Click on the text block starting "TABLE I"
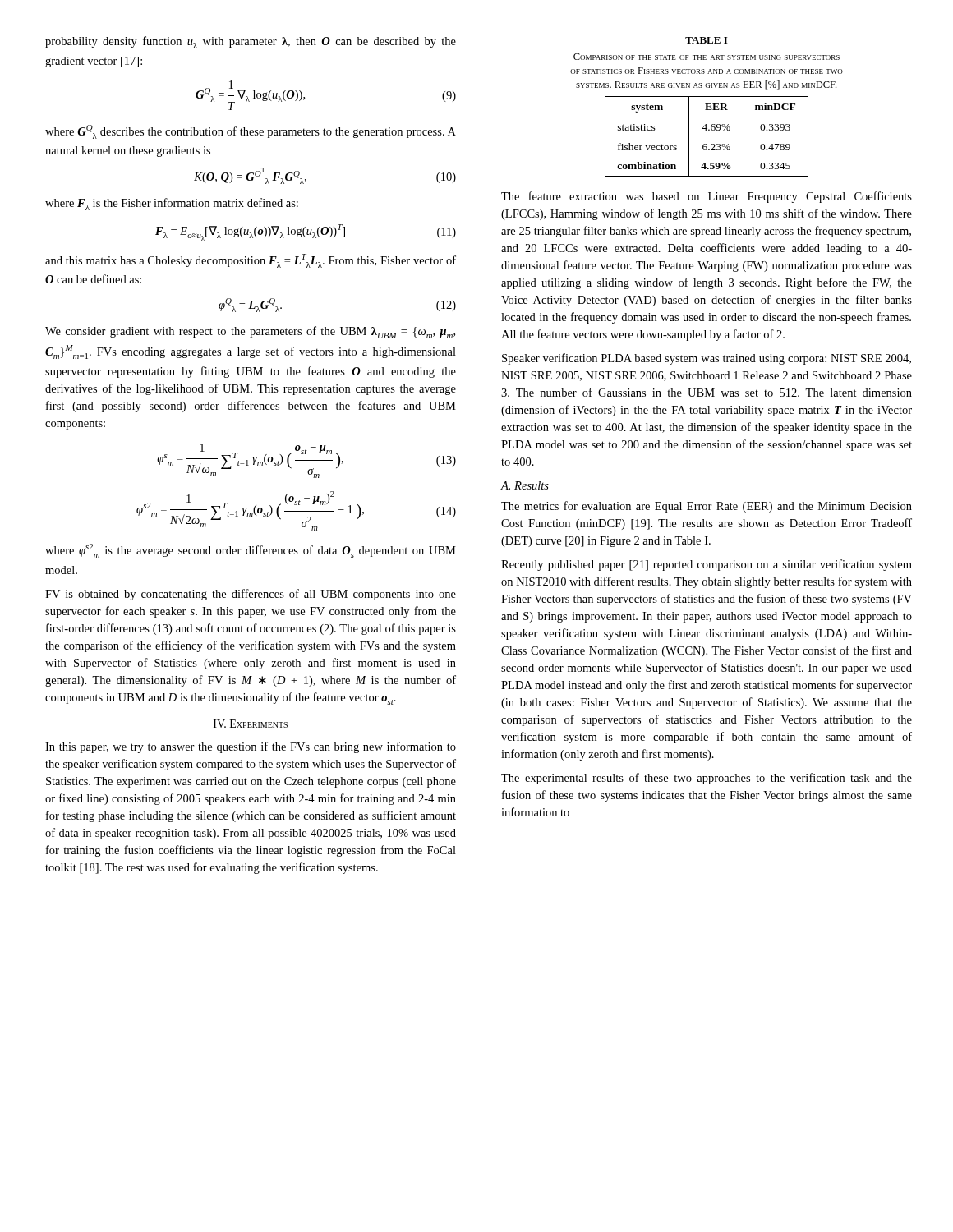The height and width of the screenshot is (1232, 953). click(x=707, y=41)
